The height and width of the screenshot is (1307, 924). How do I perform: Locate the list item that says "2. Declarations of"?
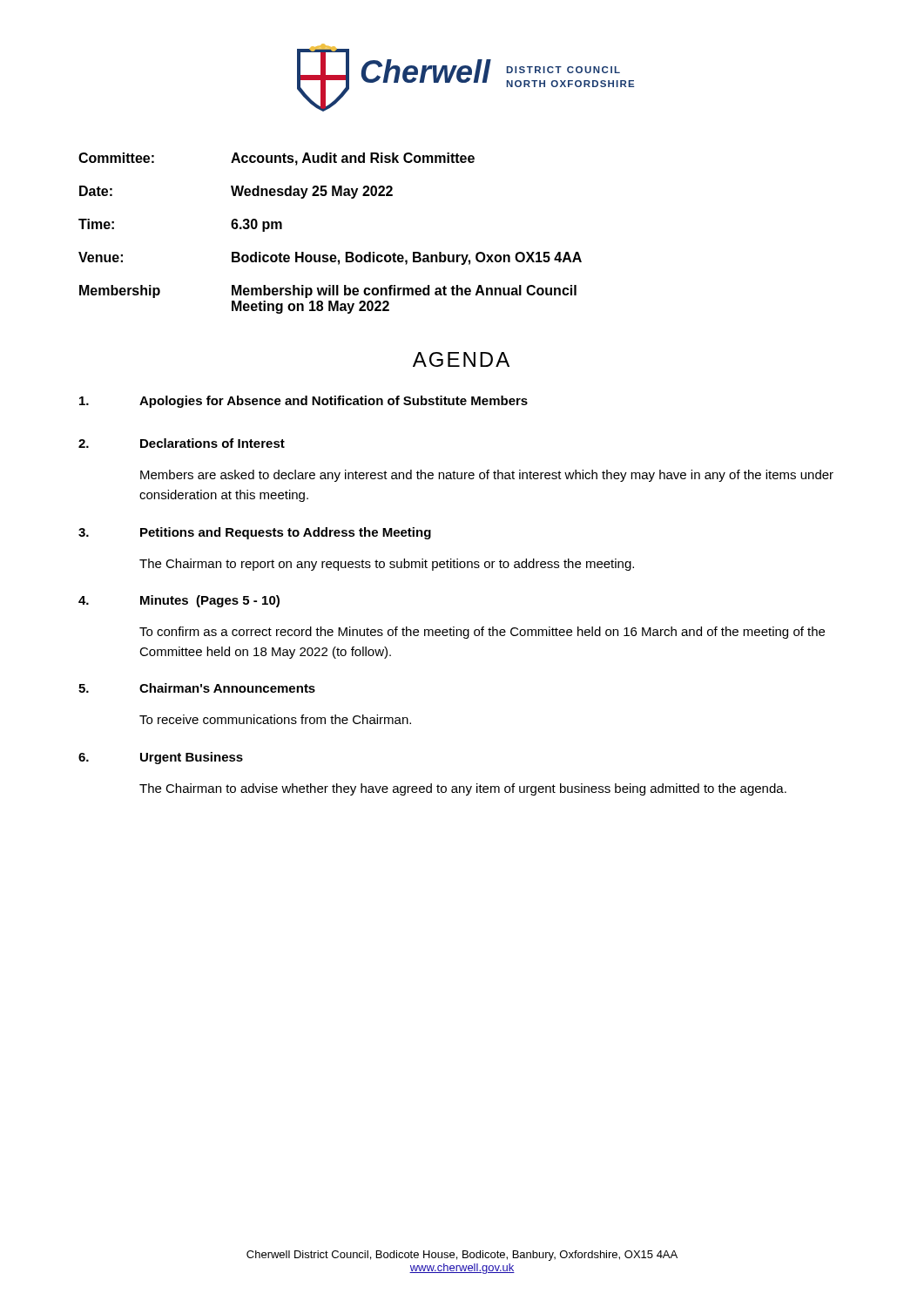pos(182,443)
